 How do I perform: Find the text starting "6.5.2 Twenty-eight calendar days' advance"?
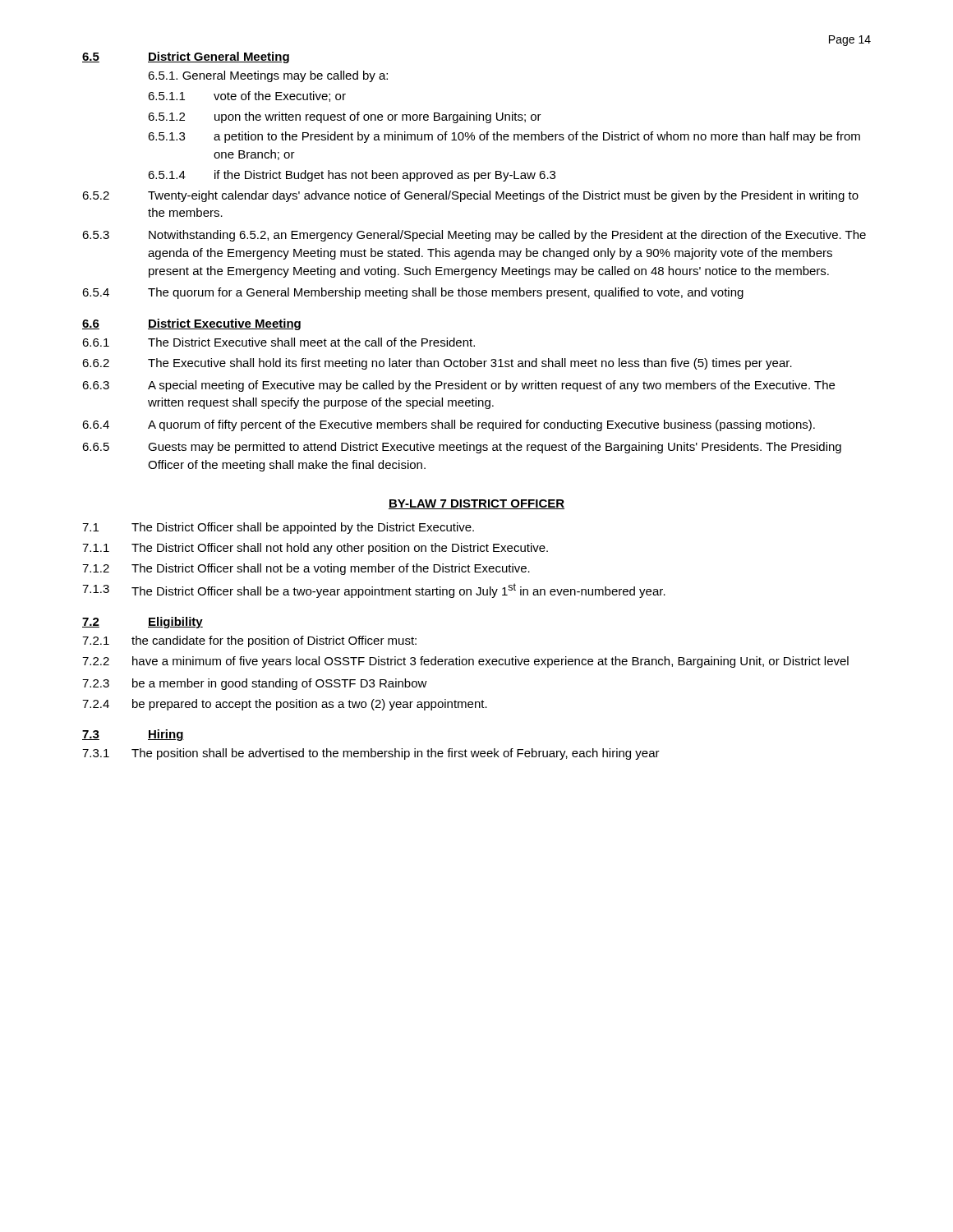coord(476,204)
